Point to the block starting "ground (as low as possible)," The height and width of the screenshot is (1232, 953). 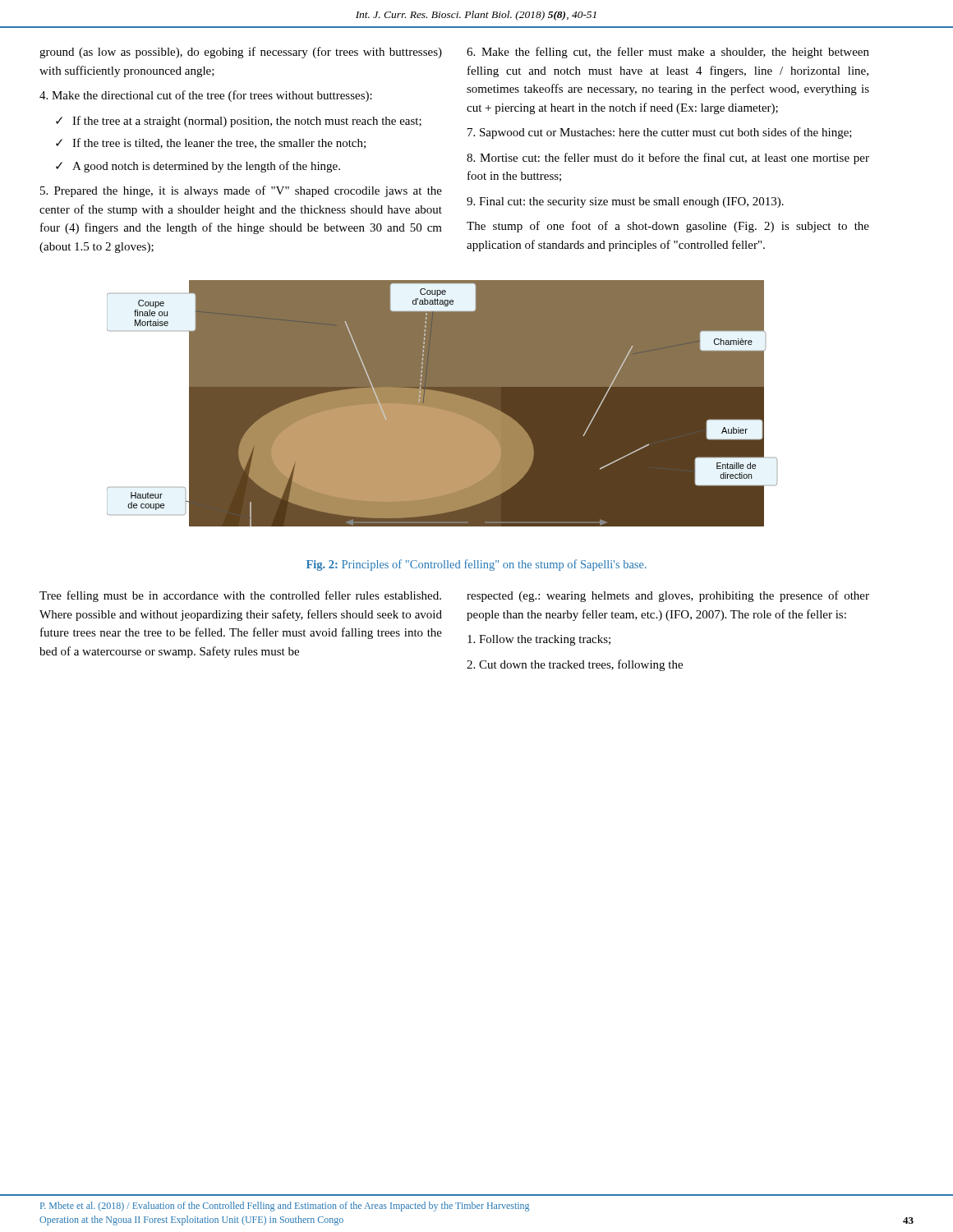tap(241, 53)
